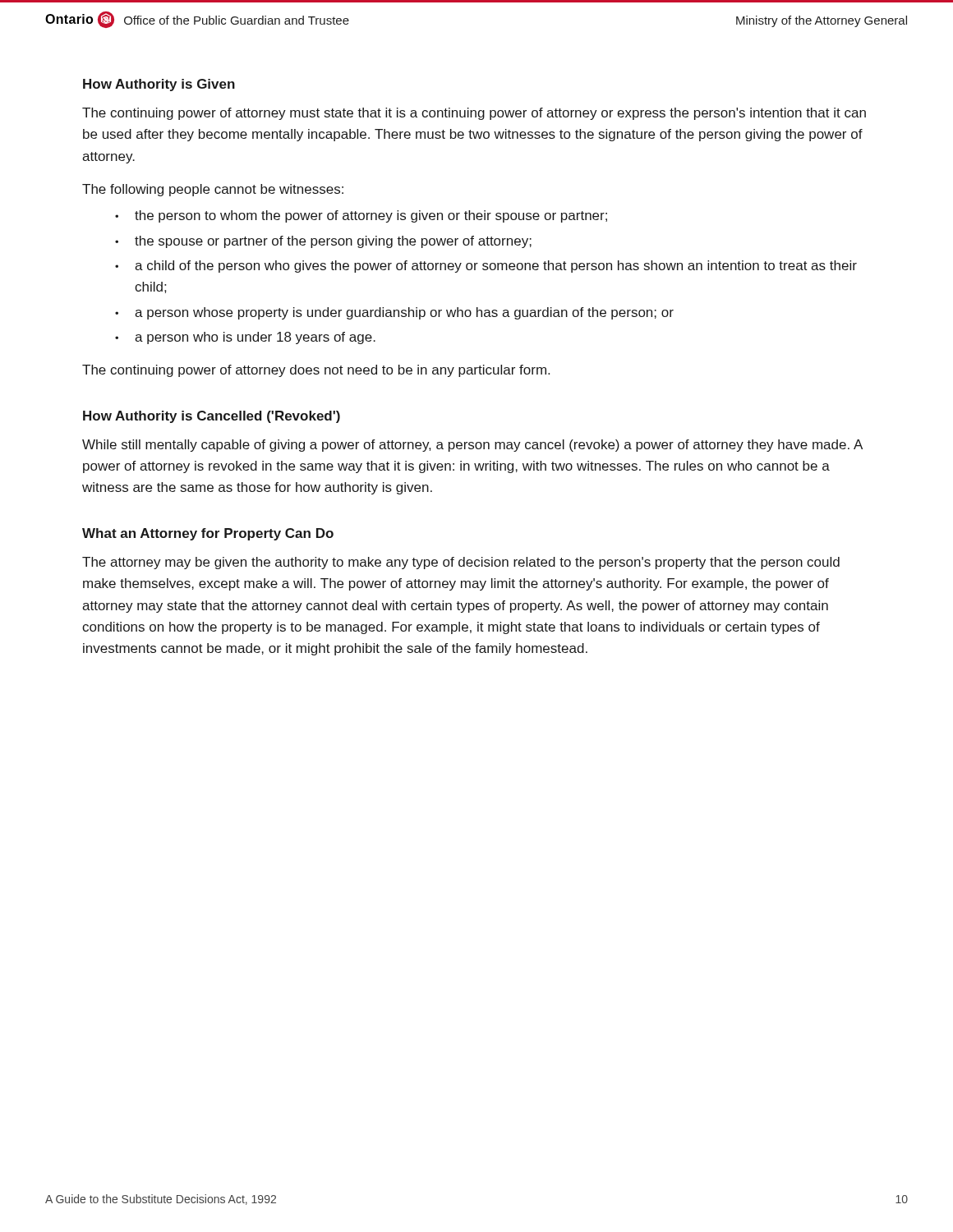This screenshot has height=1232, width=953.
Task: Click the passage that begins "• a person who is under 18"
Action: (245, 338)
